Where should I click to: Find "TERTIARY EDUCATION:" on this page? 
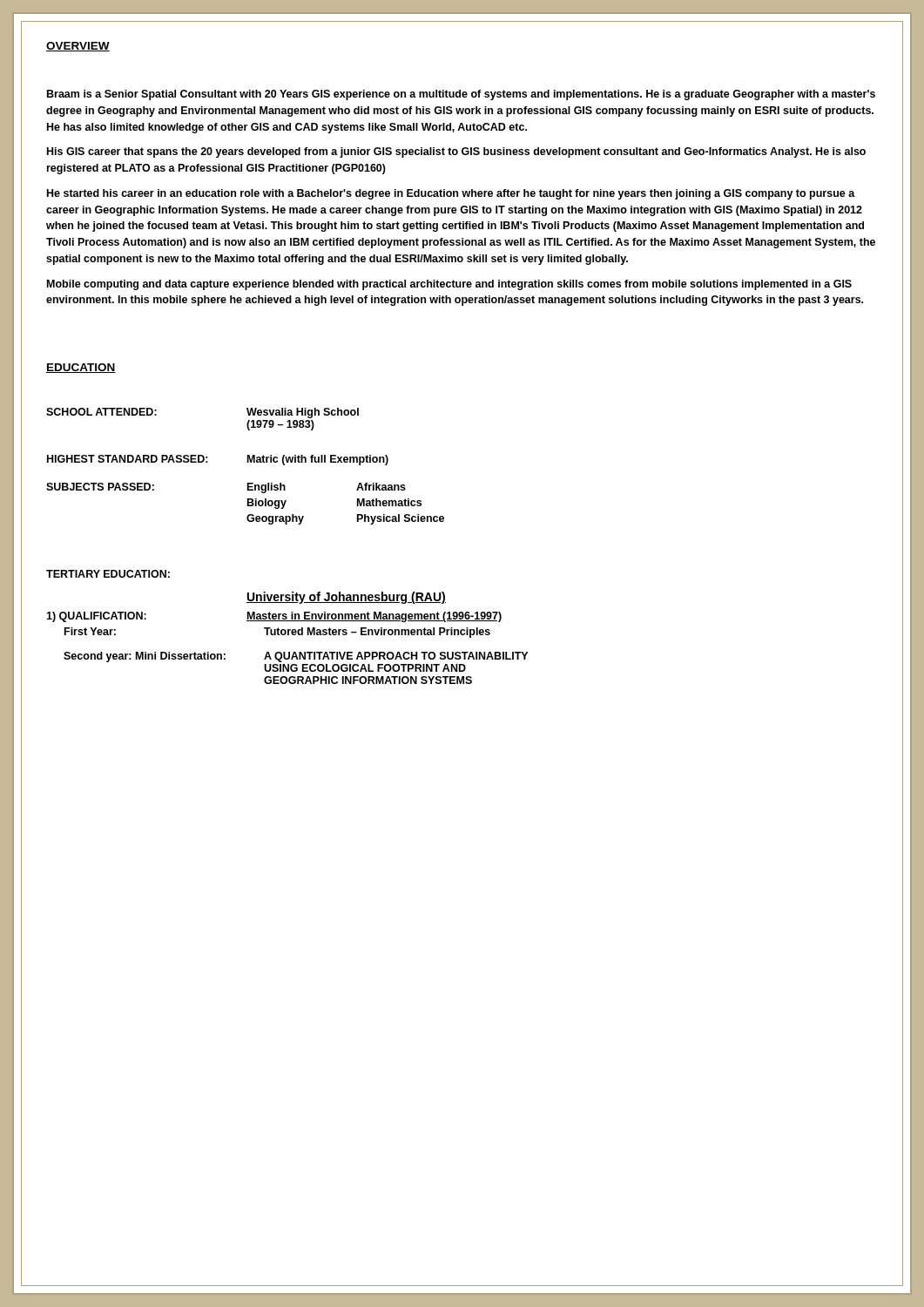(146, 574)
